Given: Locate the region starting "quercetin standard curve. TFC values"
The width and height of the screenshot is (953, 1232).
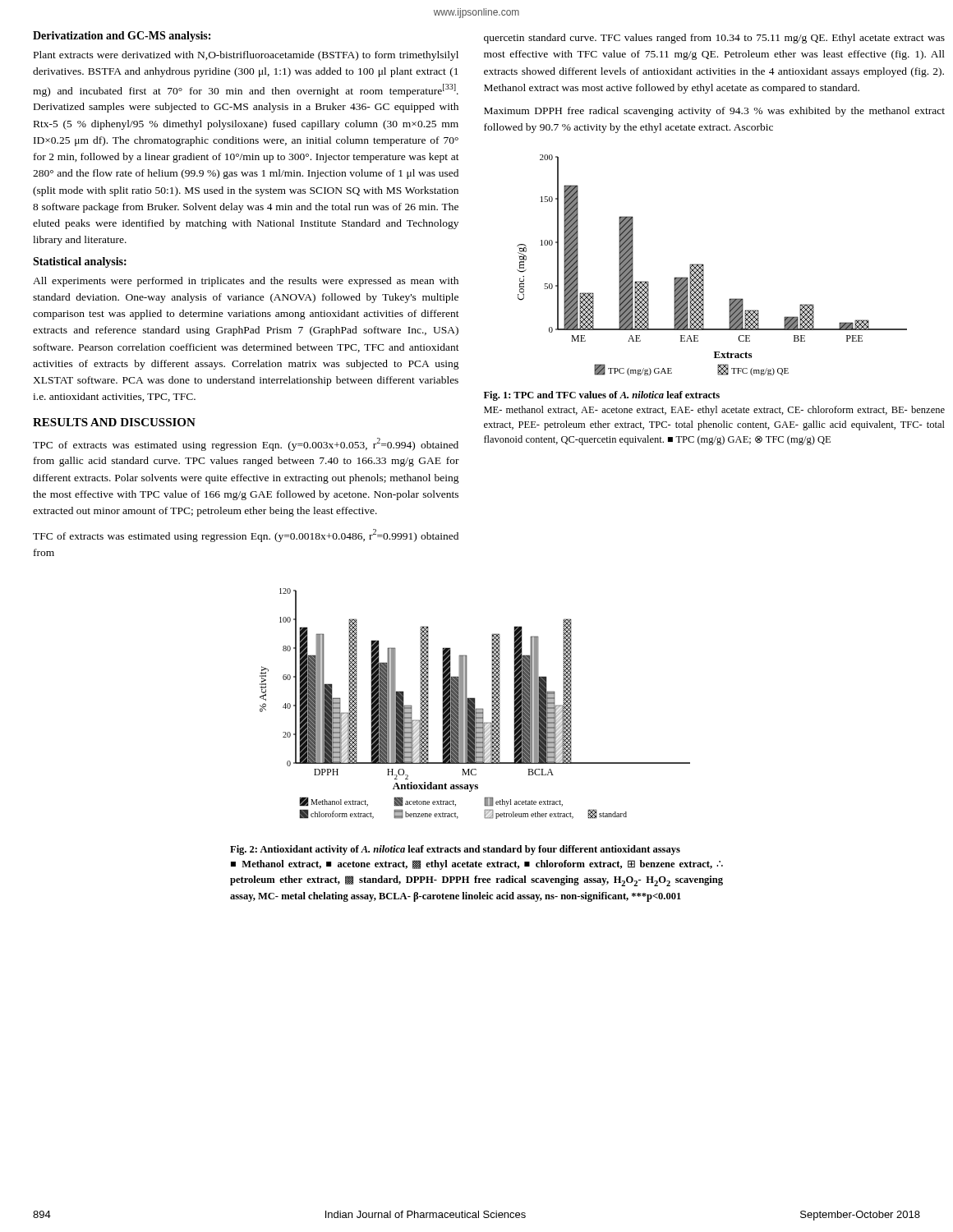Looking at the screenshot, I should click(x=714, y=62).
